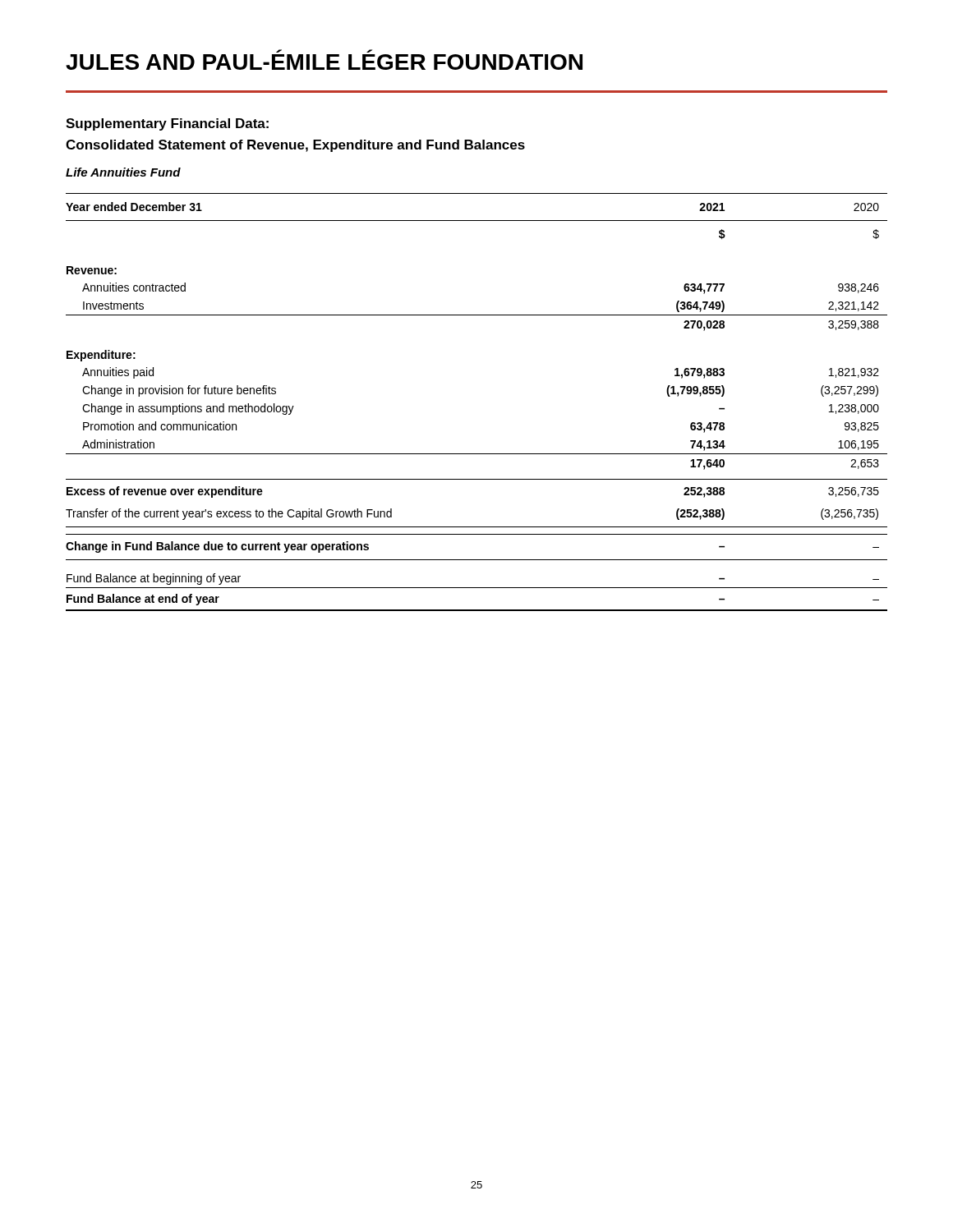953x1232 pixels.
Task: Find the region starting "Life Annuities Fund"
Action: coord(123,172)
